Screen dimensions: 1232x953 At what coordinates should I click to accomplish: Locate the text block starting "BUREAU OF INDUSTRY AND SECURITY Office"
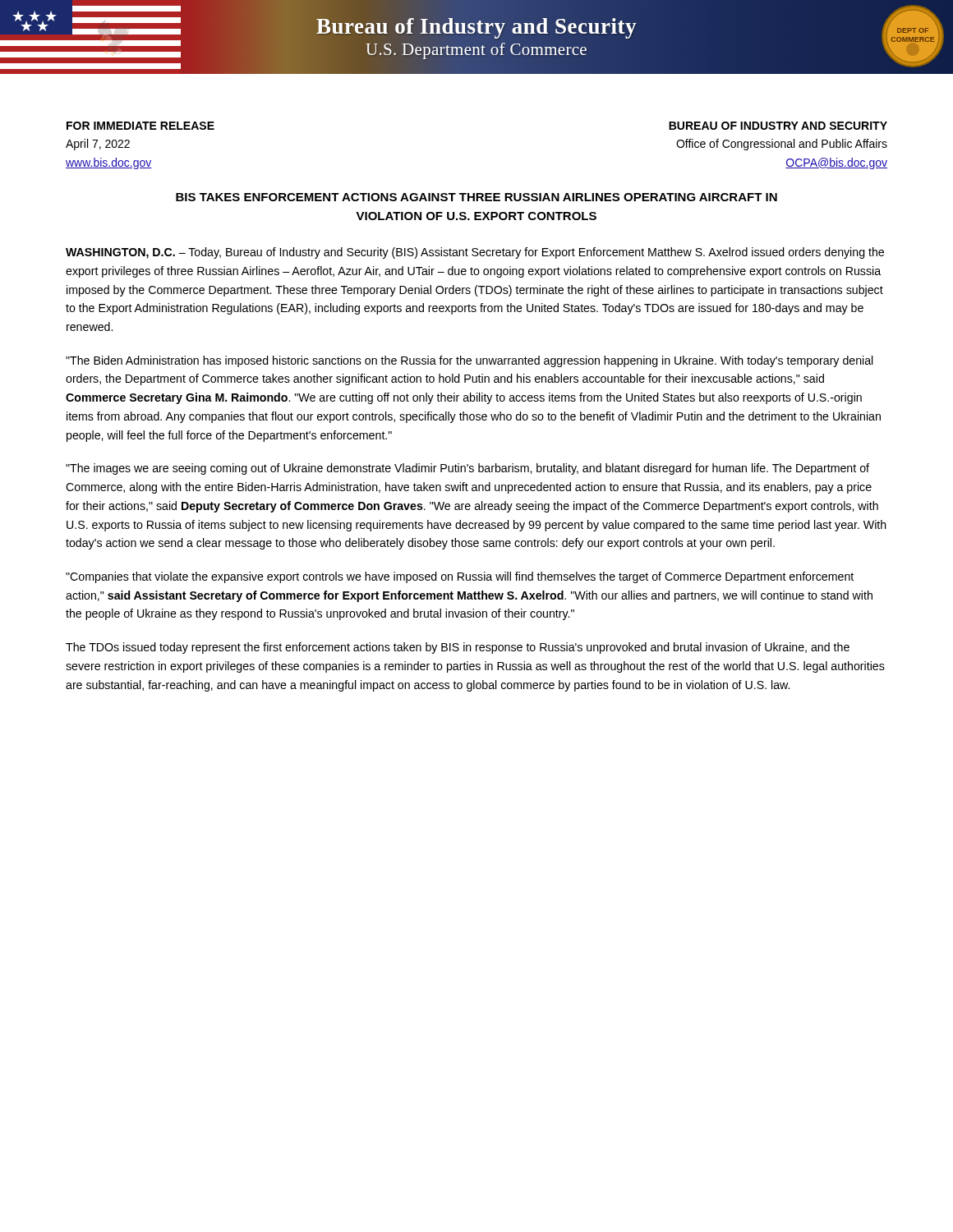778,144
